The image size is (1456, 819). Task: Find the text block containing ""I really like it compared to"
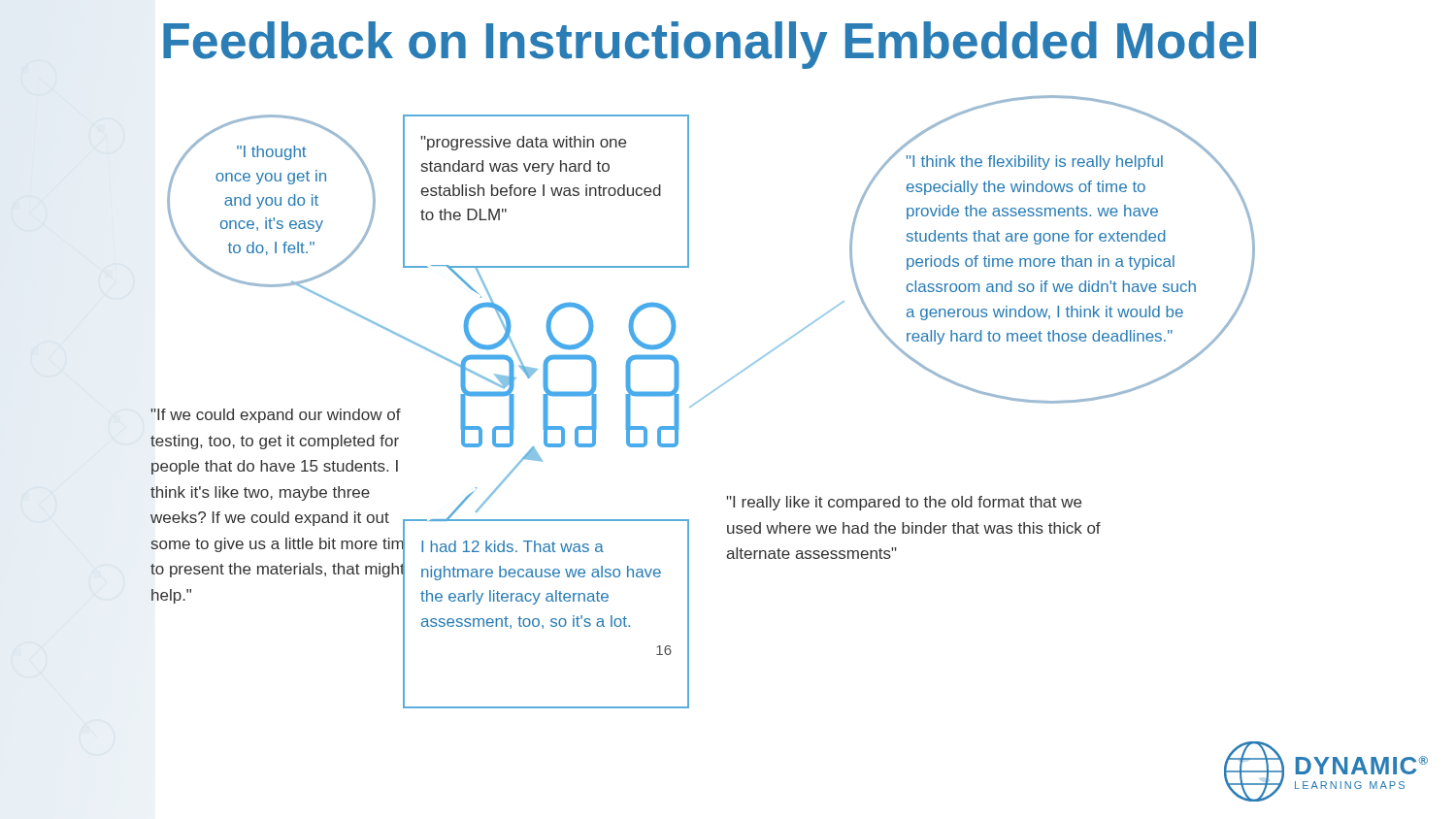(913, 528)
